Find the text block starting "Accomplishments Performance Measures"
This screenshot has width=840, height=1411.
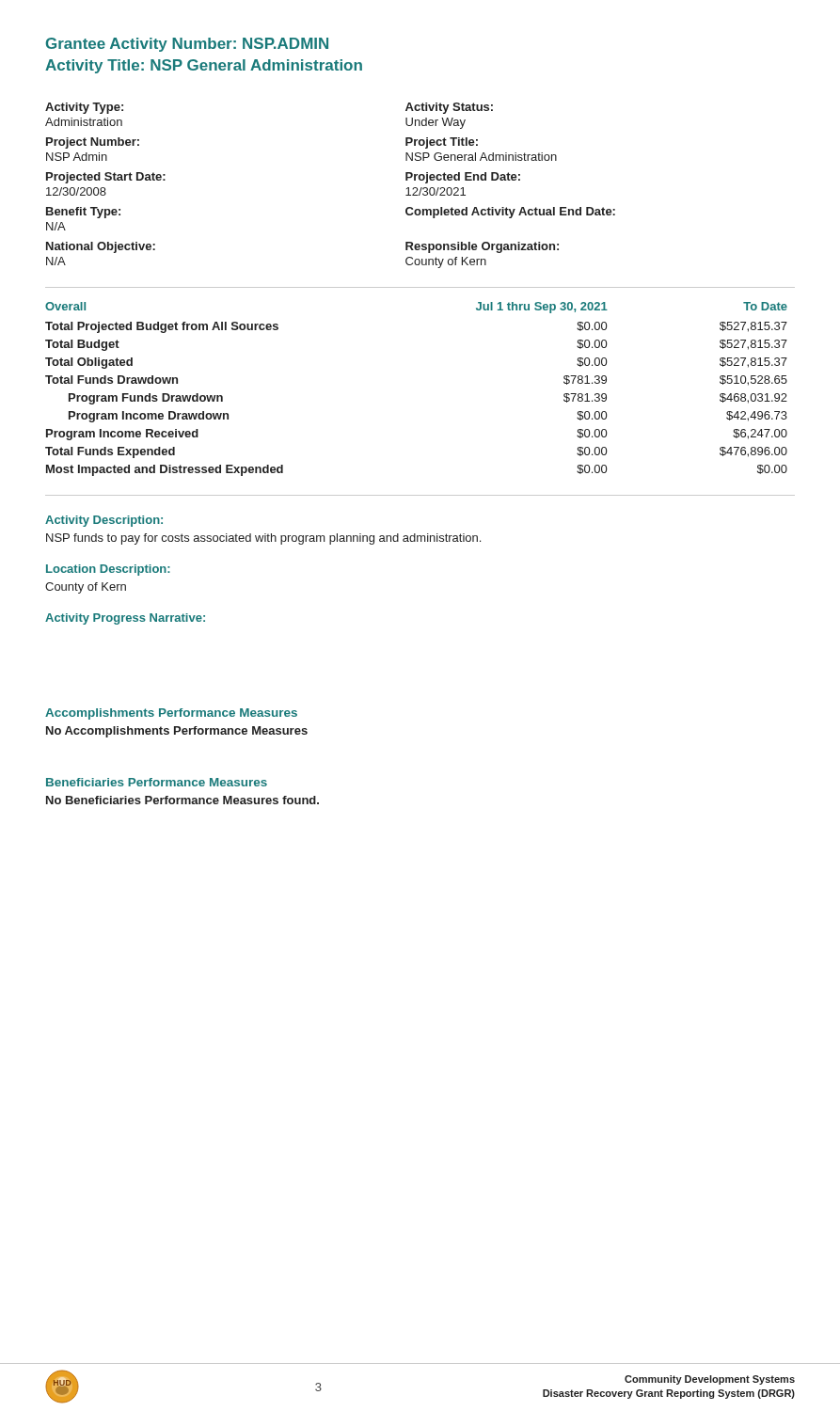coord(171,712)
